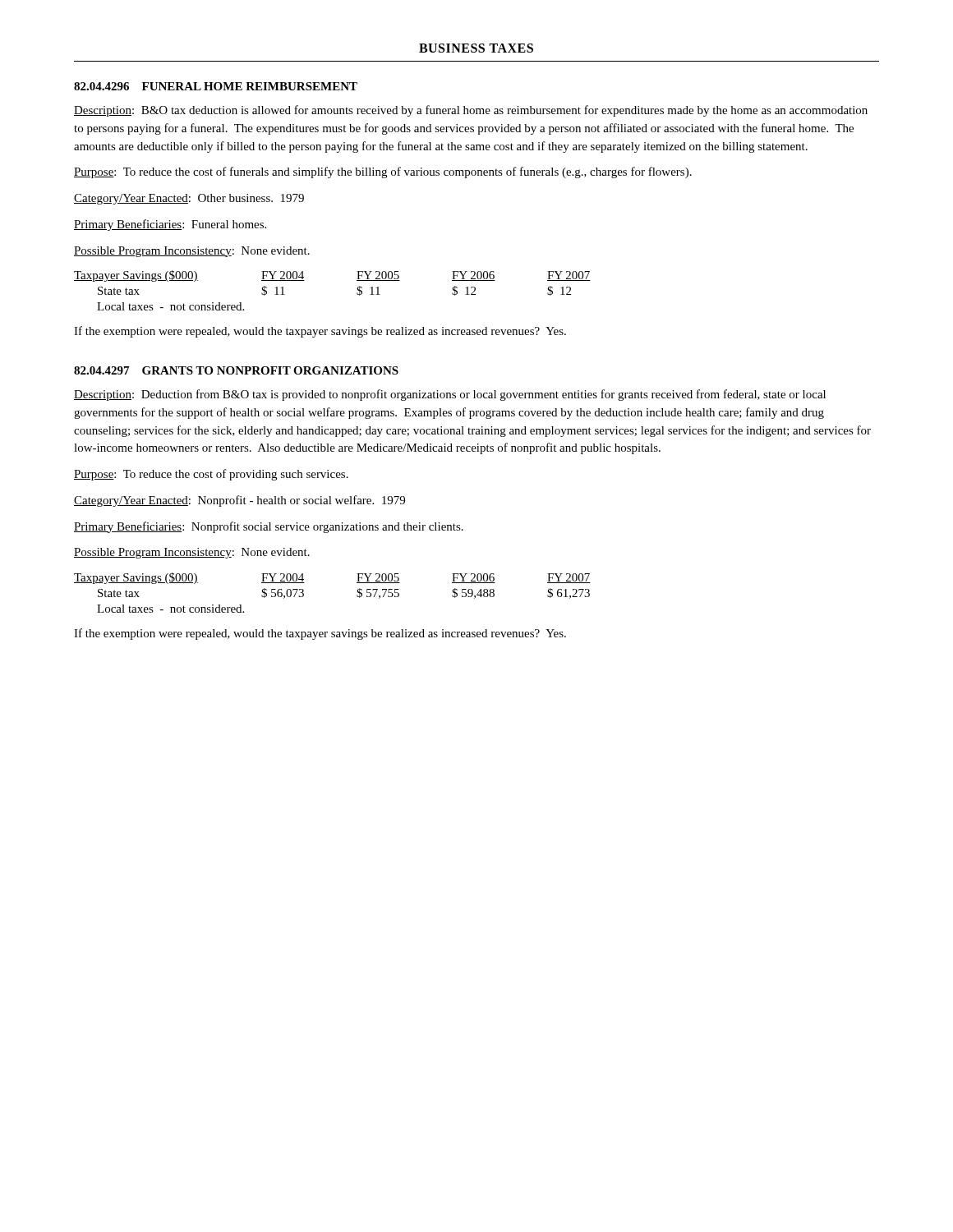The image size is (953, 1232).
Task: Find the section header containing "82.04.4297 GRANTS TO NONPROFIT ORGANIZATIONS"
Action: point(236,370)
